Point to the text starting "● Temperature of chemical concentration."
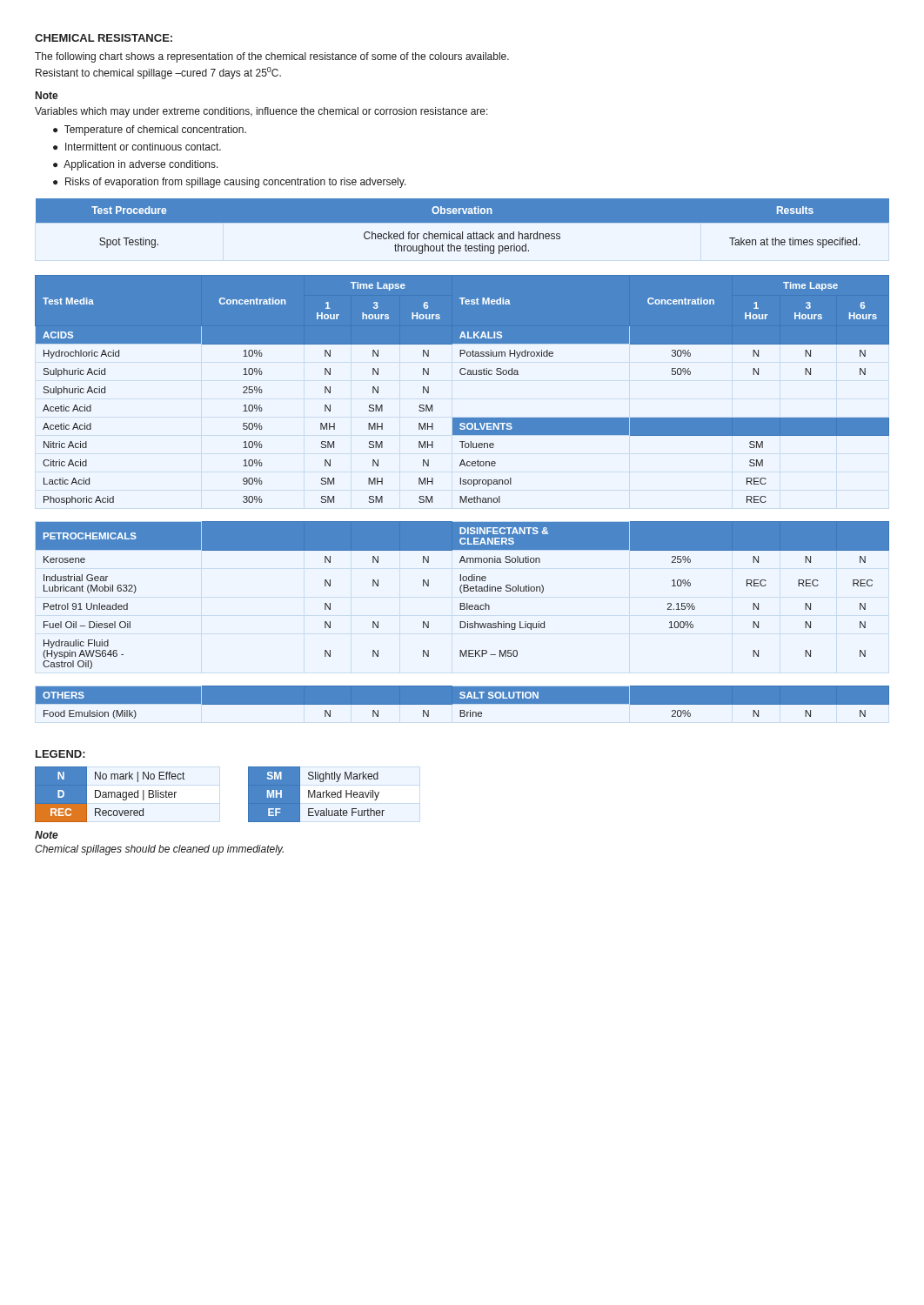 [x=150, y=130]
